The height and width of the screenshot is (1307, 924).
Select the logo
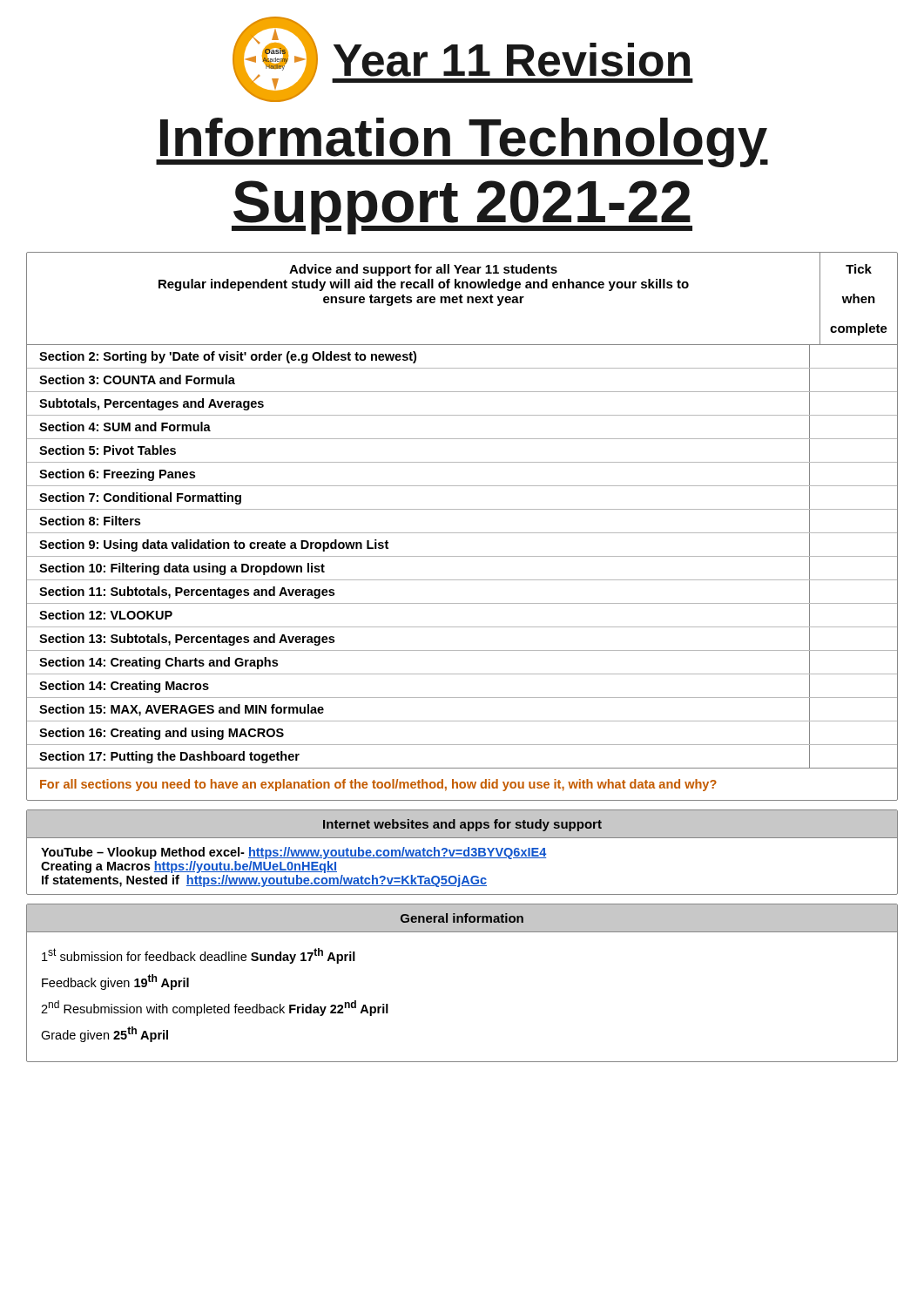click(275, 61)
